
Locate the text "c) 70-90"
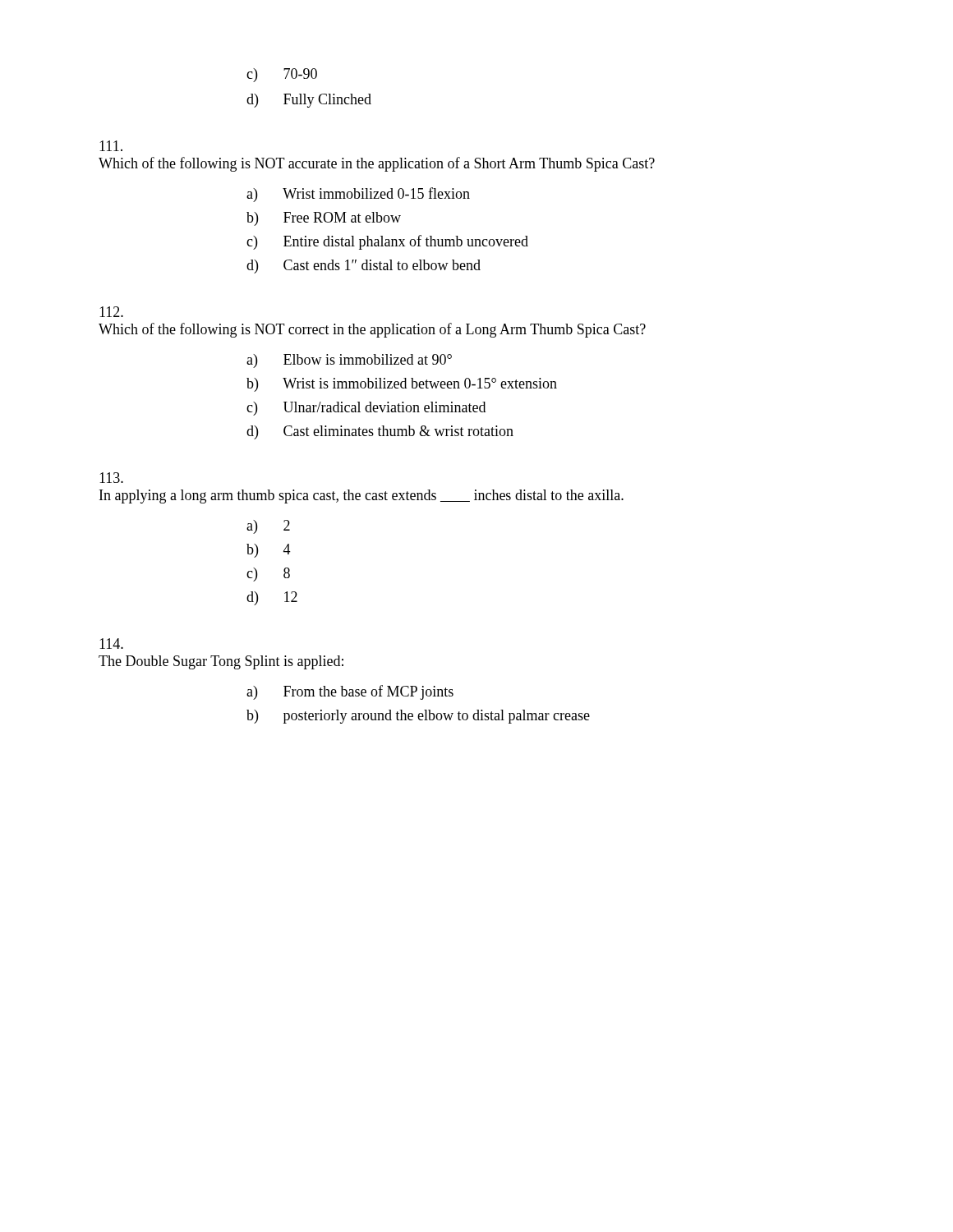[x=282, y=74]
